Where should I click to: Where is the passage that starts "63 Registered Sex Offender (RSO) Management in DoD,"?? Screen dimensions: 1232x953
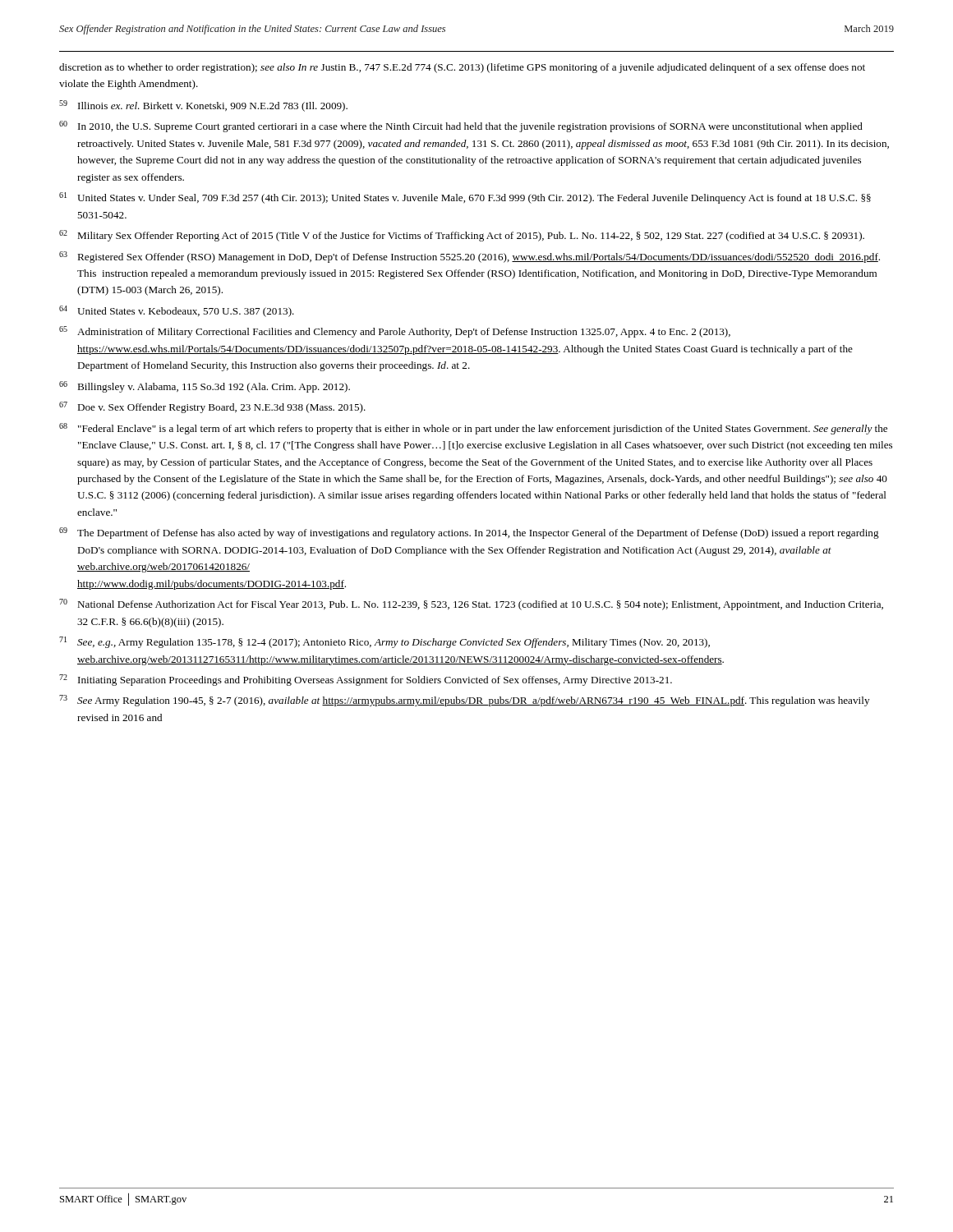(476, 274)
